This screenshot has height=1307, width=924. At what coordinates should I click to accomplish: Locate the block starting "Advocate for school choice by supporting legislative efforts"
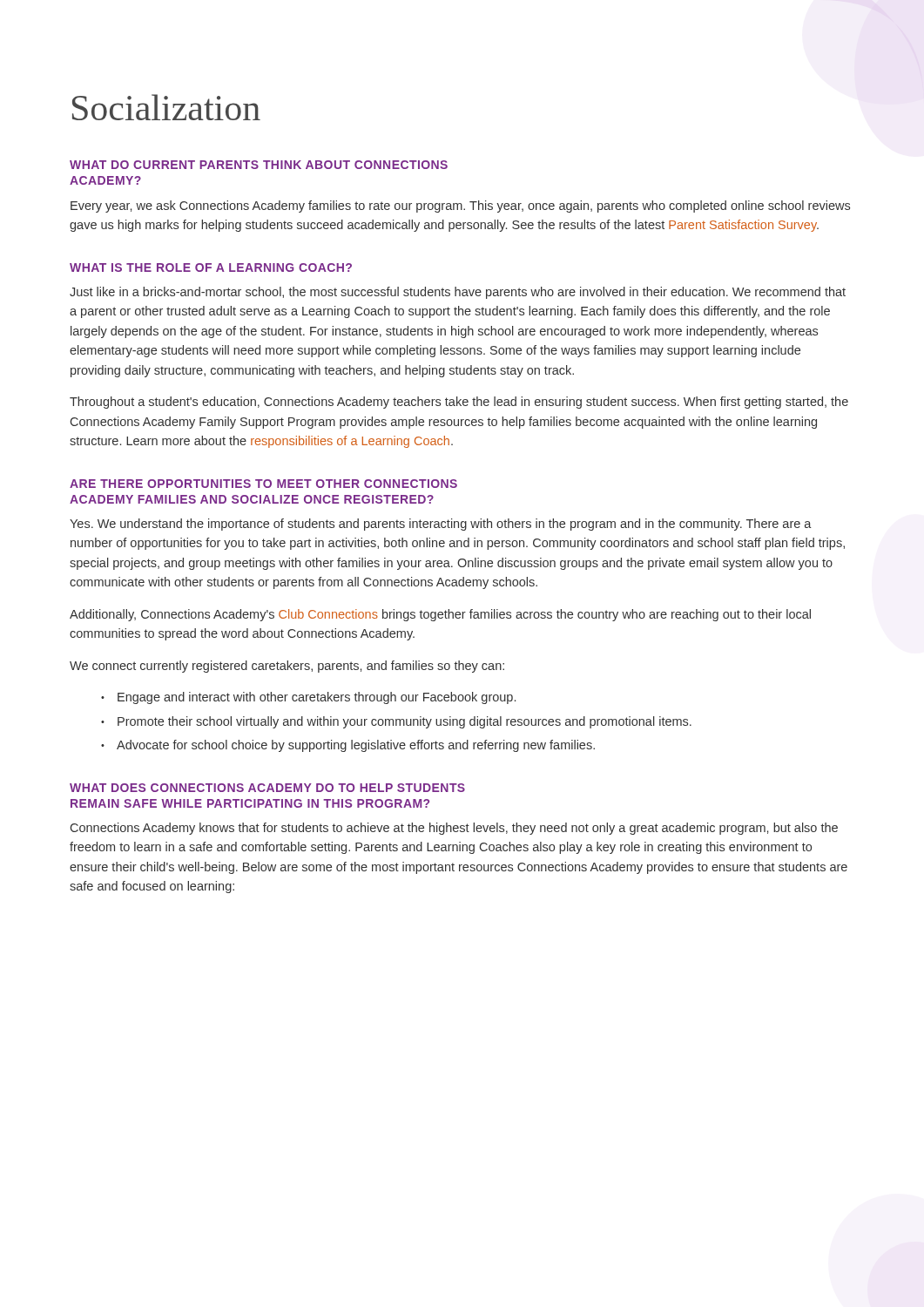(x=356, y=745)
